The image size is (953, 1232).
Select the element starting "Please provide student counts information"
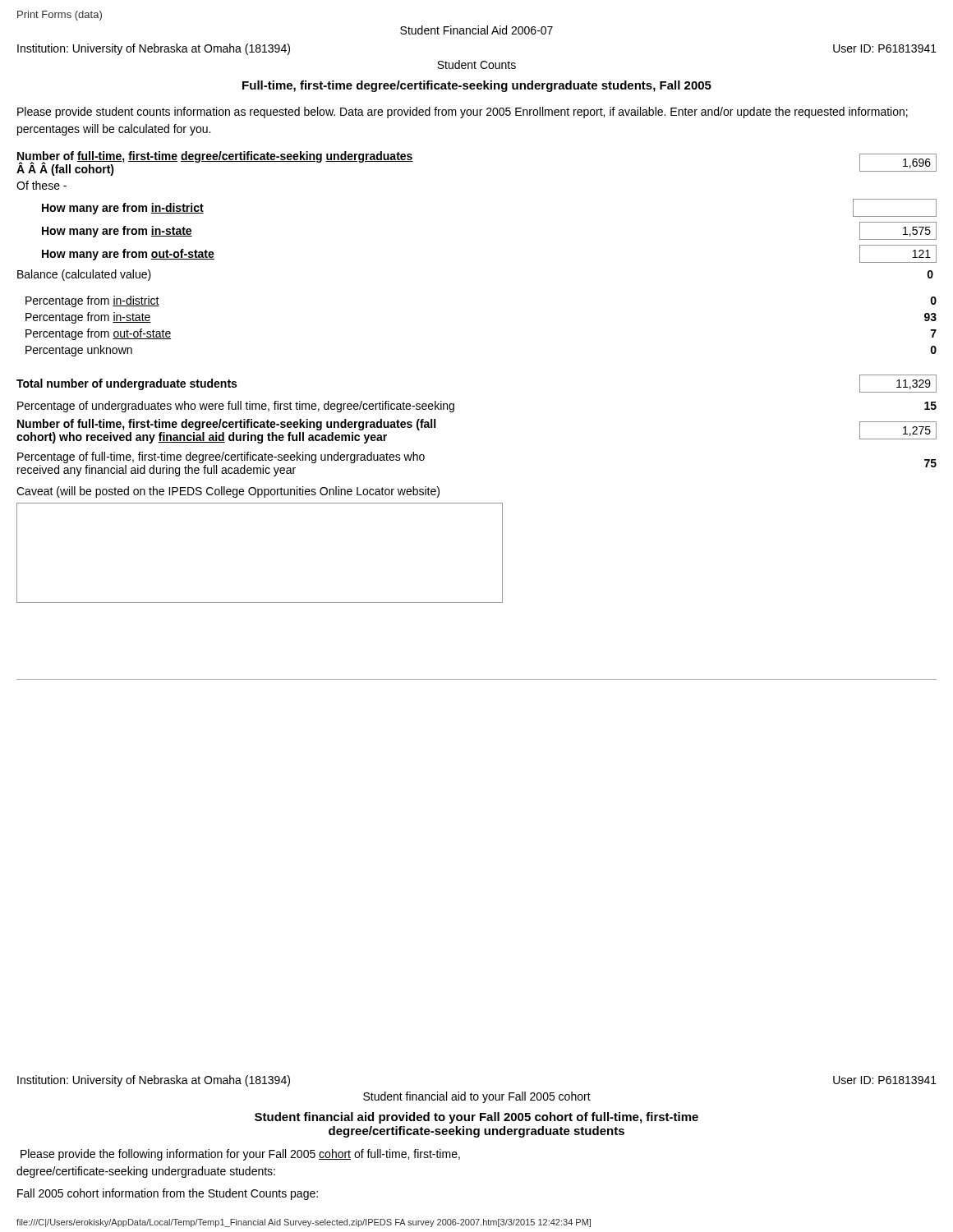(x=462, y=120)
